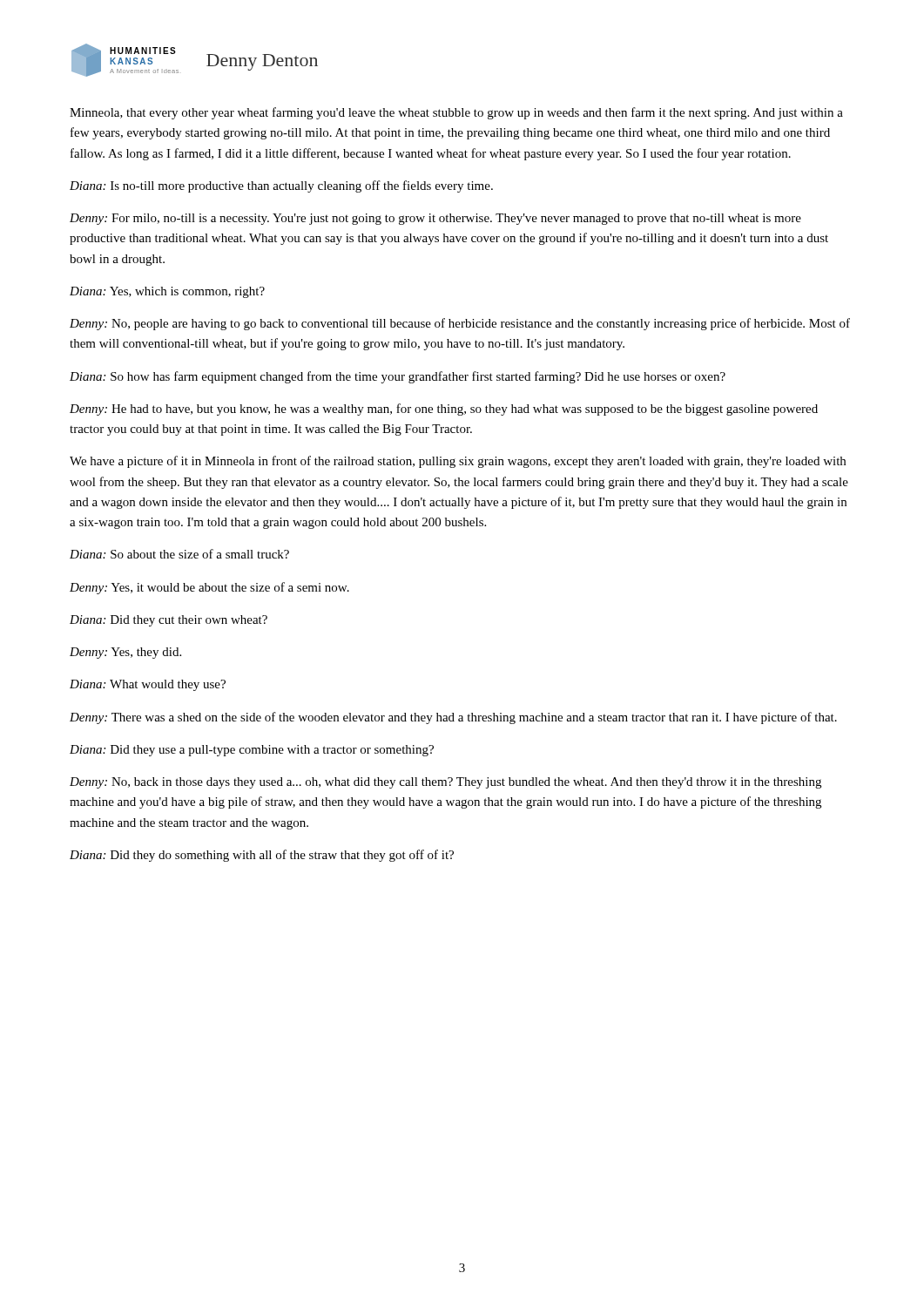Select the text block starting "Denny: For milo, no-till"
The width and height of the screenshot is (924, 1307).
click(449, 238)
